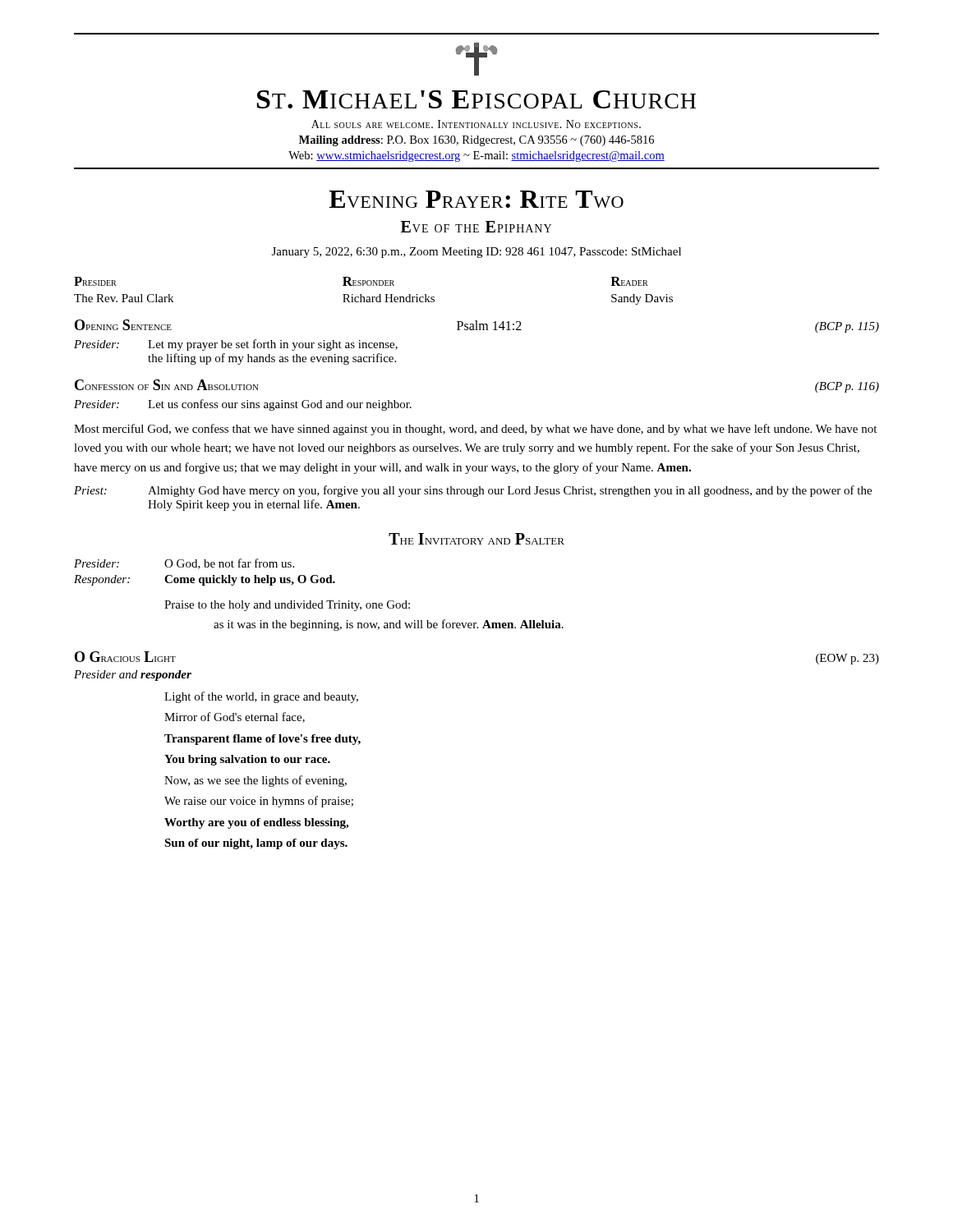Viewport: 953px width, 1232px height.
Task: Locate the block starting "The Invitatory and Psalter"
Action: pos(476,539)
